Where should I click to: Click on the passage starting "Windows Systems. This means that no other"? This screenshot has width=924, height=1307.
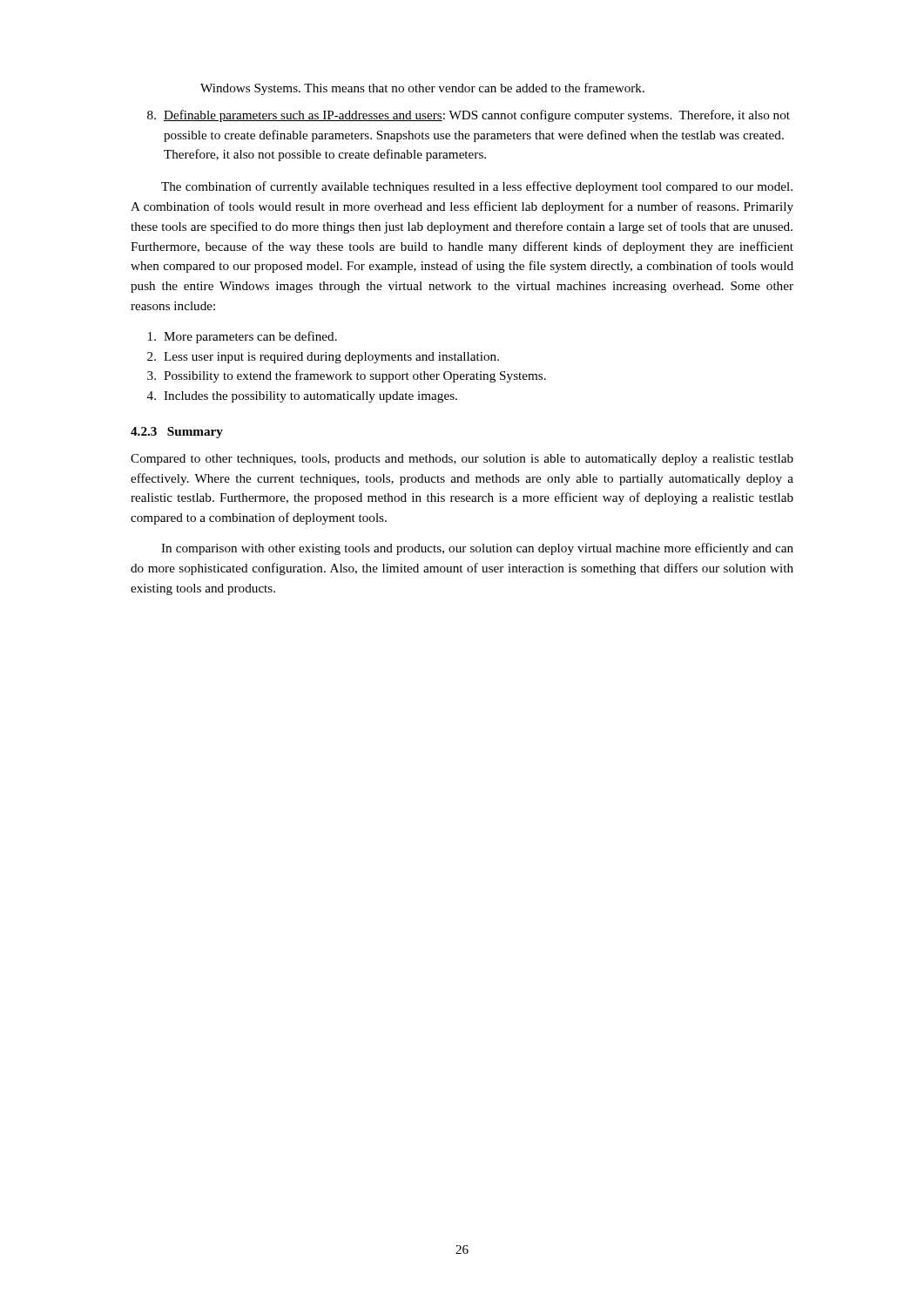pos(423,88)
